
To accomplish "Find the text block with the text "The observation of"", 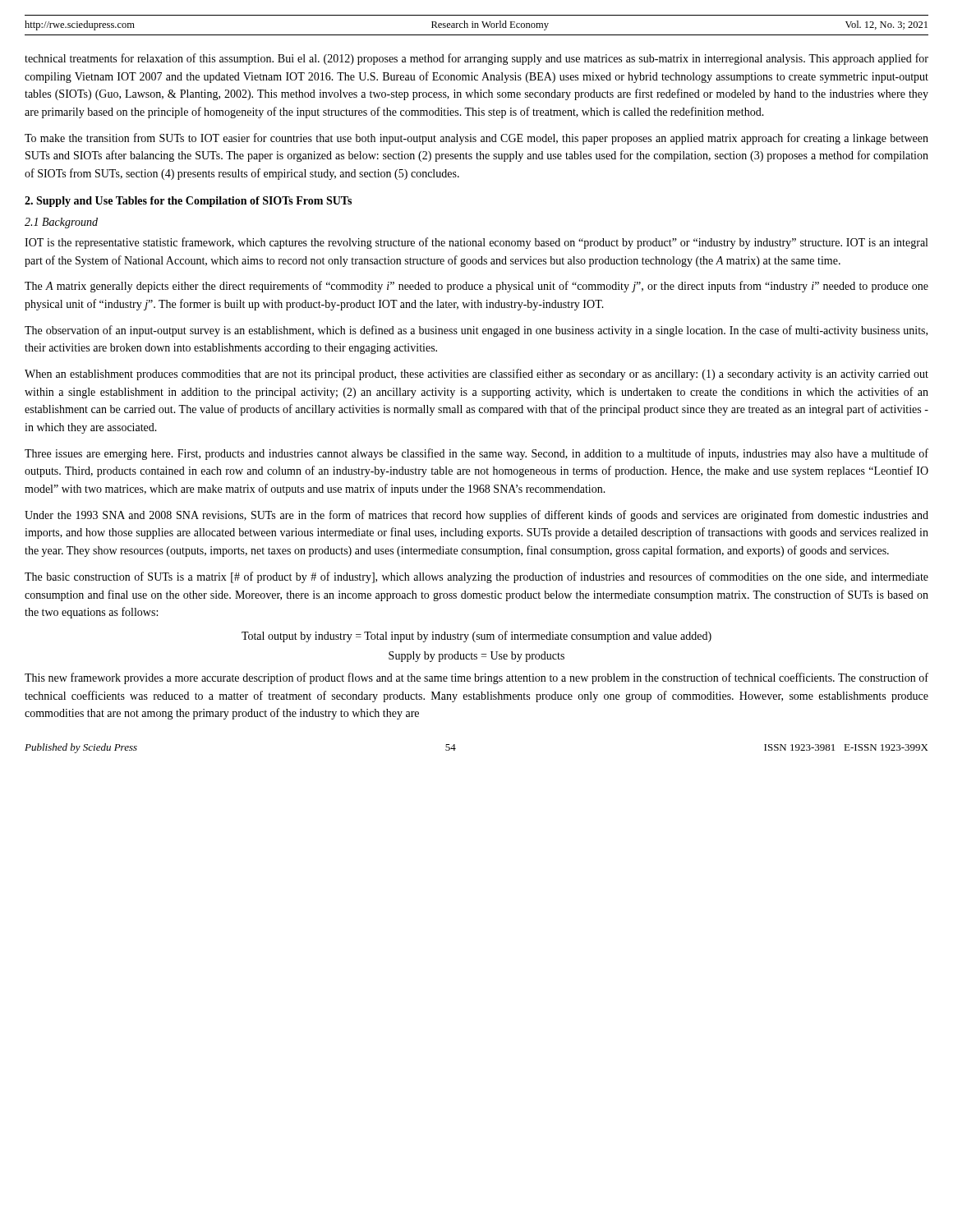I will [x=476, y=339].
